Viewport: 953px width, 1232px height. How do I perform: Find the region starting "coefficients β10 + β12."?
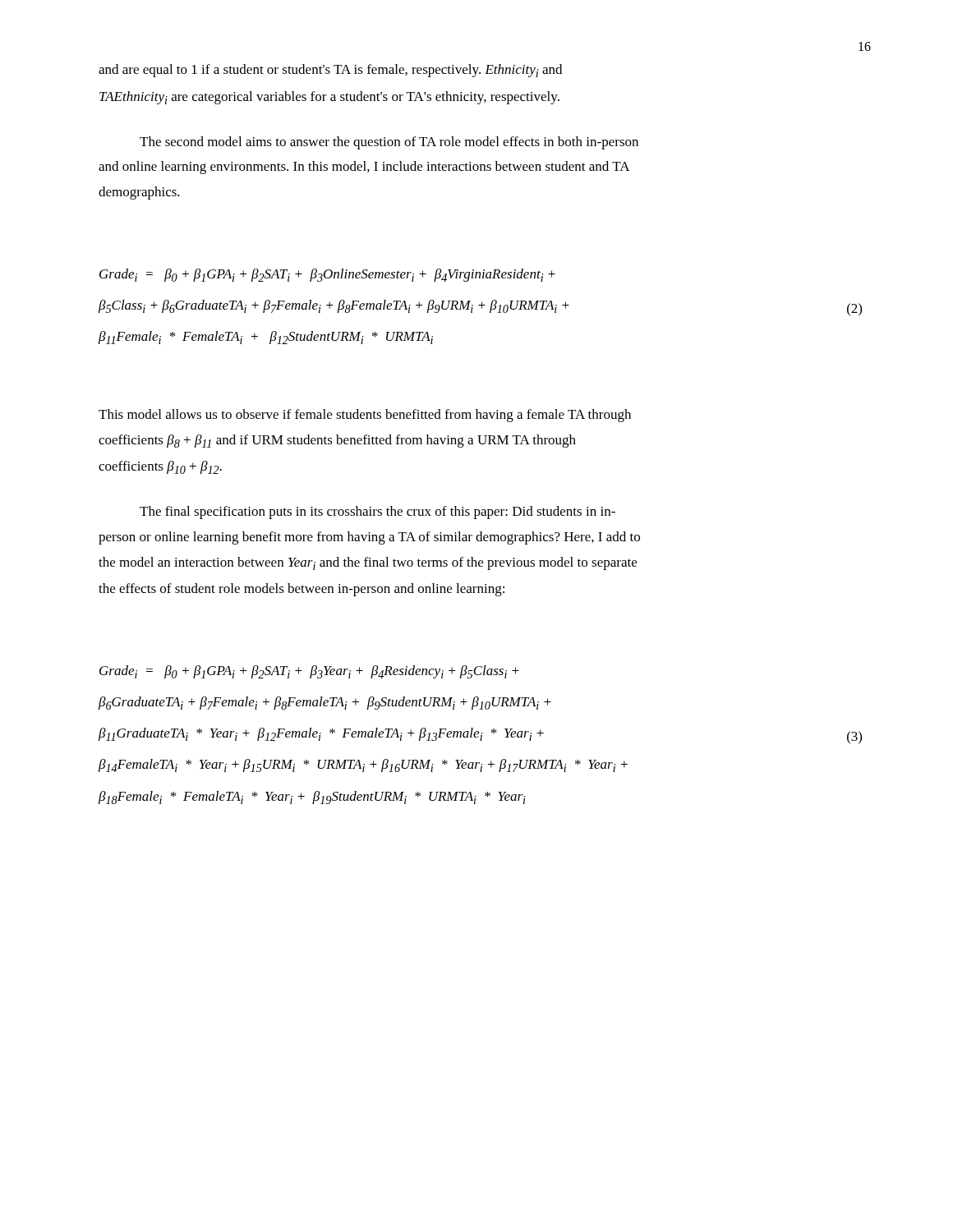[161, 468]
